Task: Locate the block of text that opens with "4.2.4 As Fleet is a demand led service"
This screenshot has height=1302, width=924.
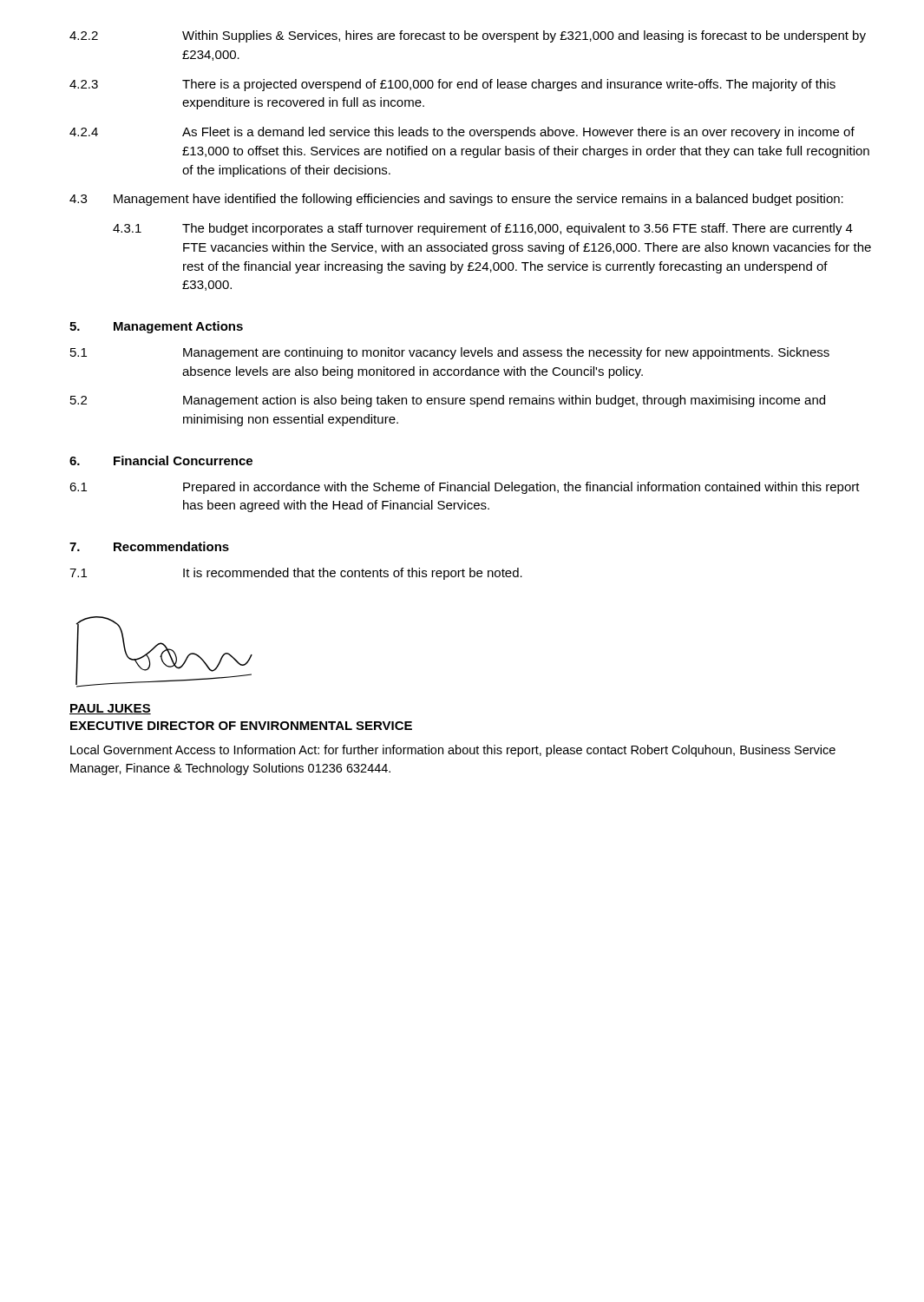Action: (471, 151)
